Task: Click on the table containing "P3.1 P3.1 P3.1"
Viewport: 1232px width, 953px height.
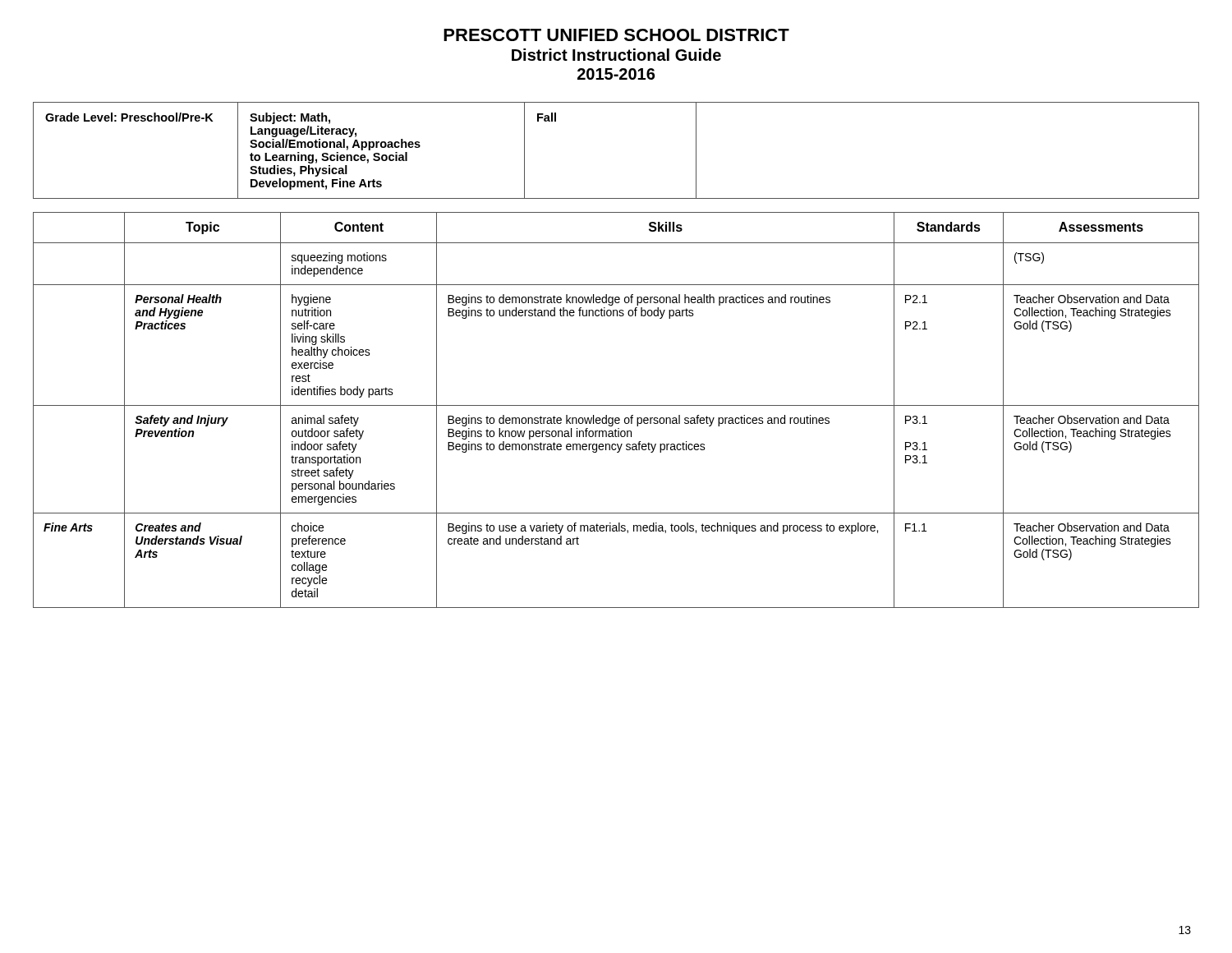Action: (616, 410)
